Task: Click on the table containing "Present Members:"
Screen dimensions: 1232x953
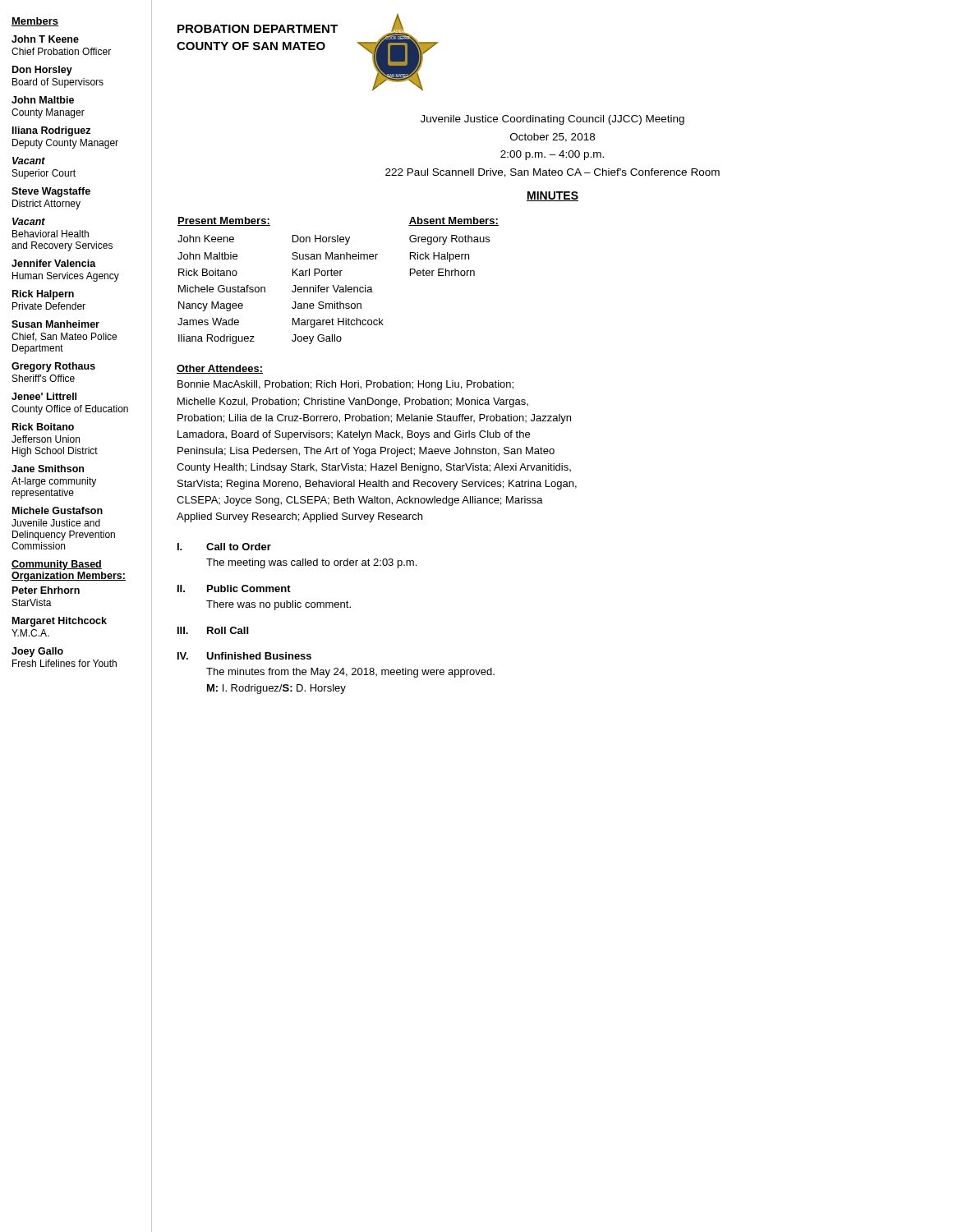Action: click(x=552, y=281)
